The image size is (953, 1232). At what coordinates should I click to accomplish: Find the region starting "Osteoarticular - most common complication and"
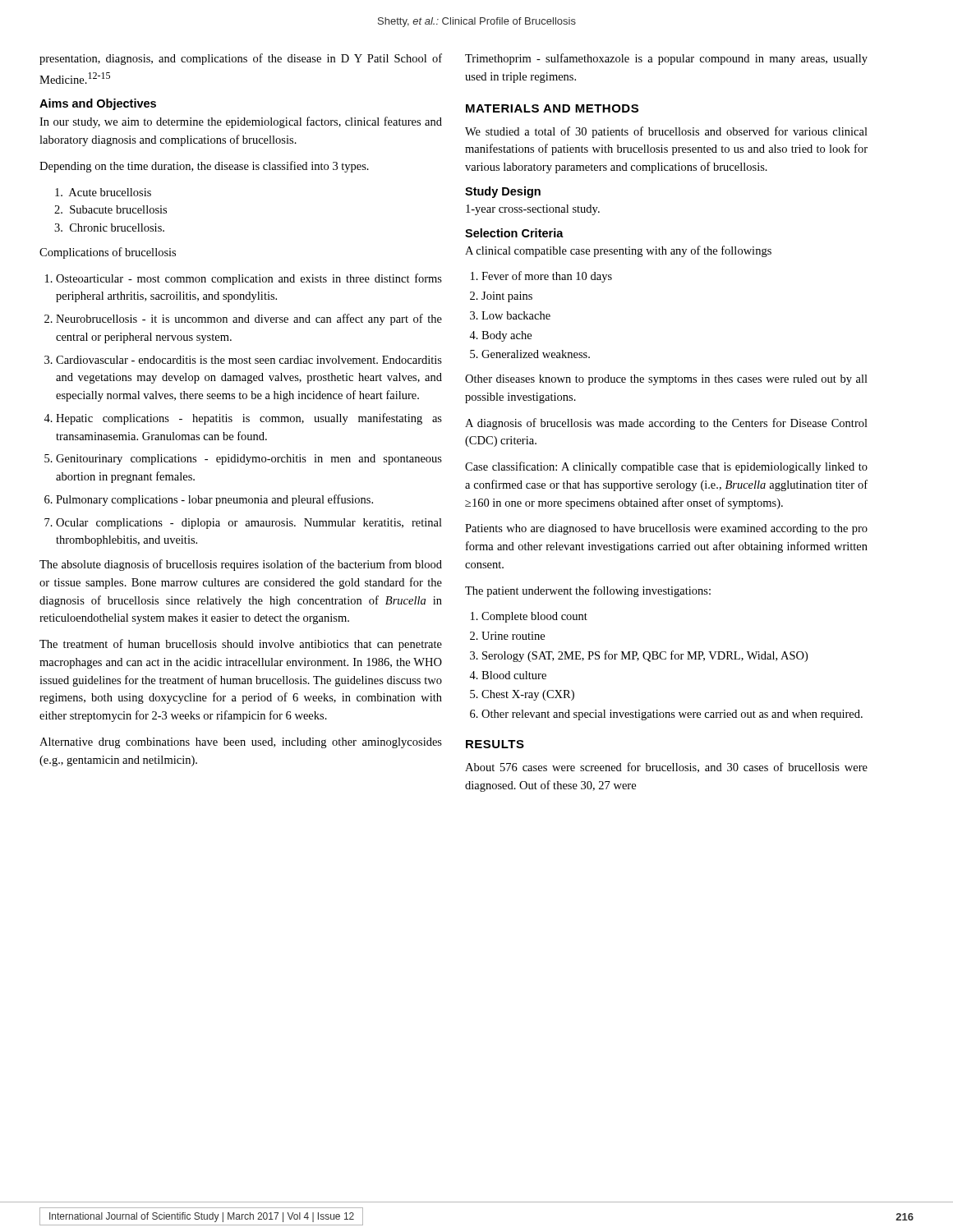249,288
